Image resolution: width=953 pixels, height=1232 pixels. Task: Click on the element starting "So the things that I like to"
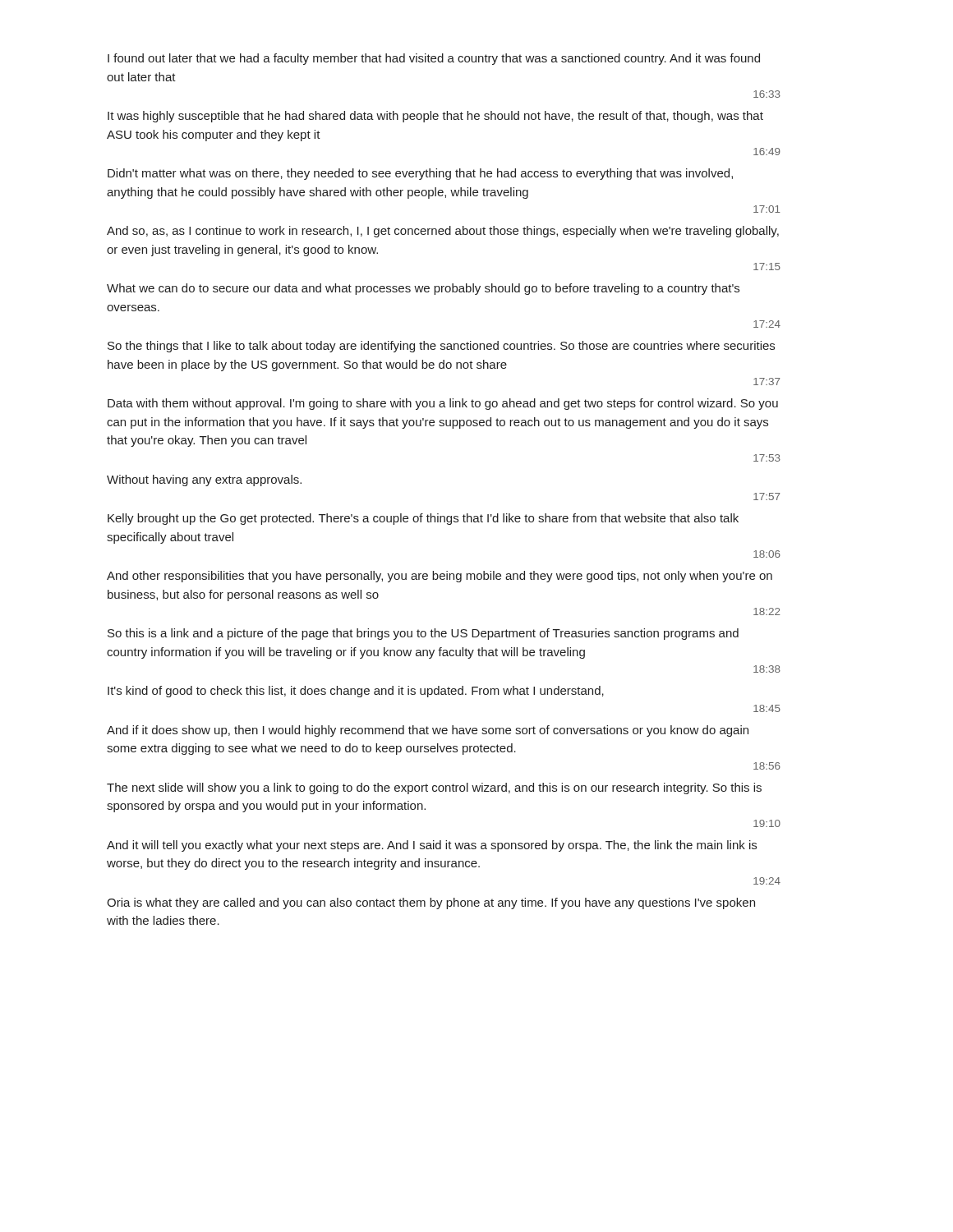[x=444, y=362]
